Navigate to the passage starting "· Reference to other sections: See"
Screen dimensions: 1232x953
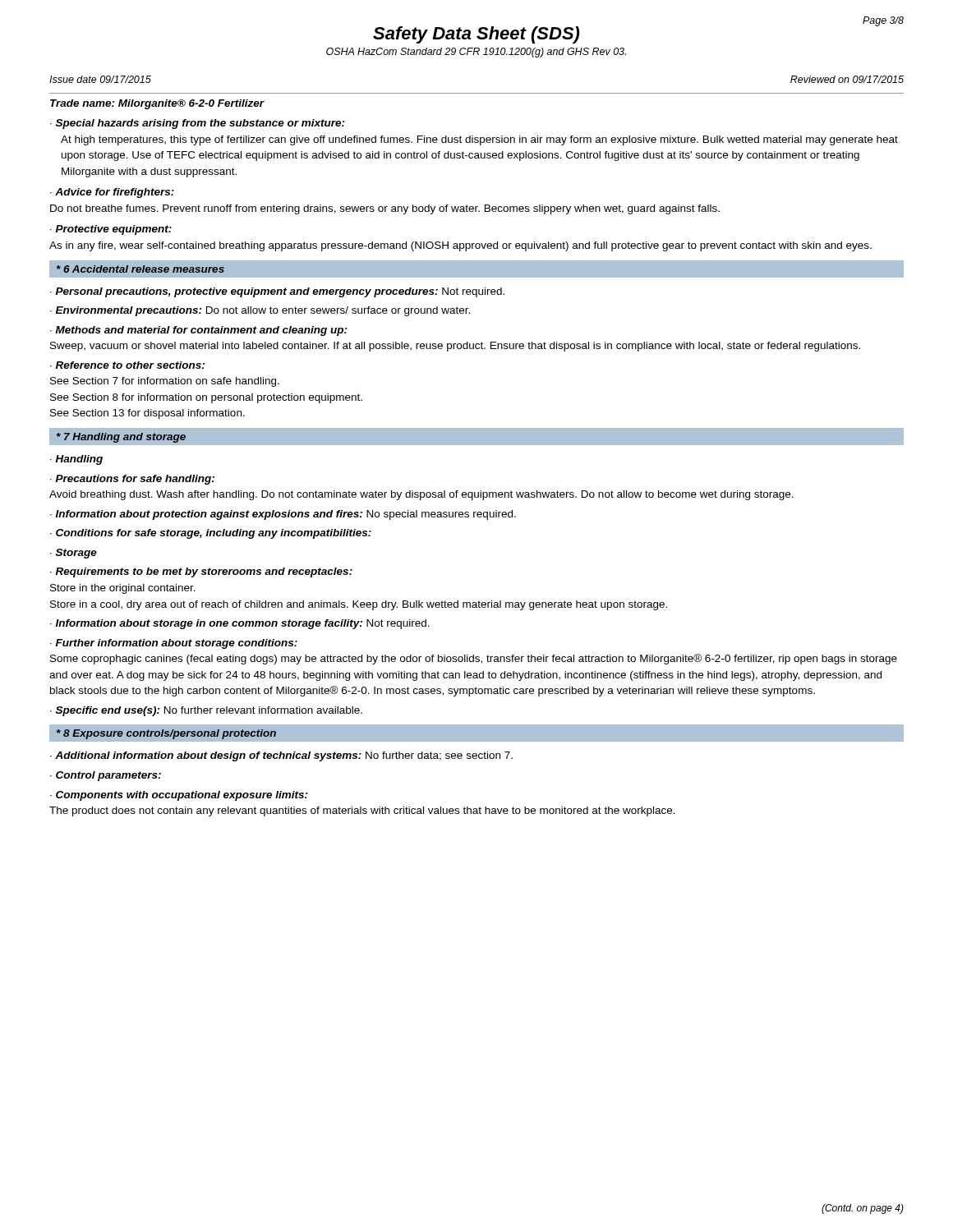(127, 365)
